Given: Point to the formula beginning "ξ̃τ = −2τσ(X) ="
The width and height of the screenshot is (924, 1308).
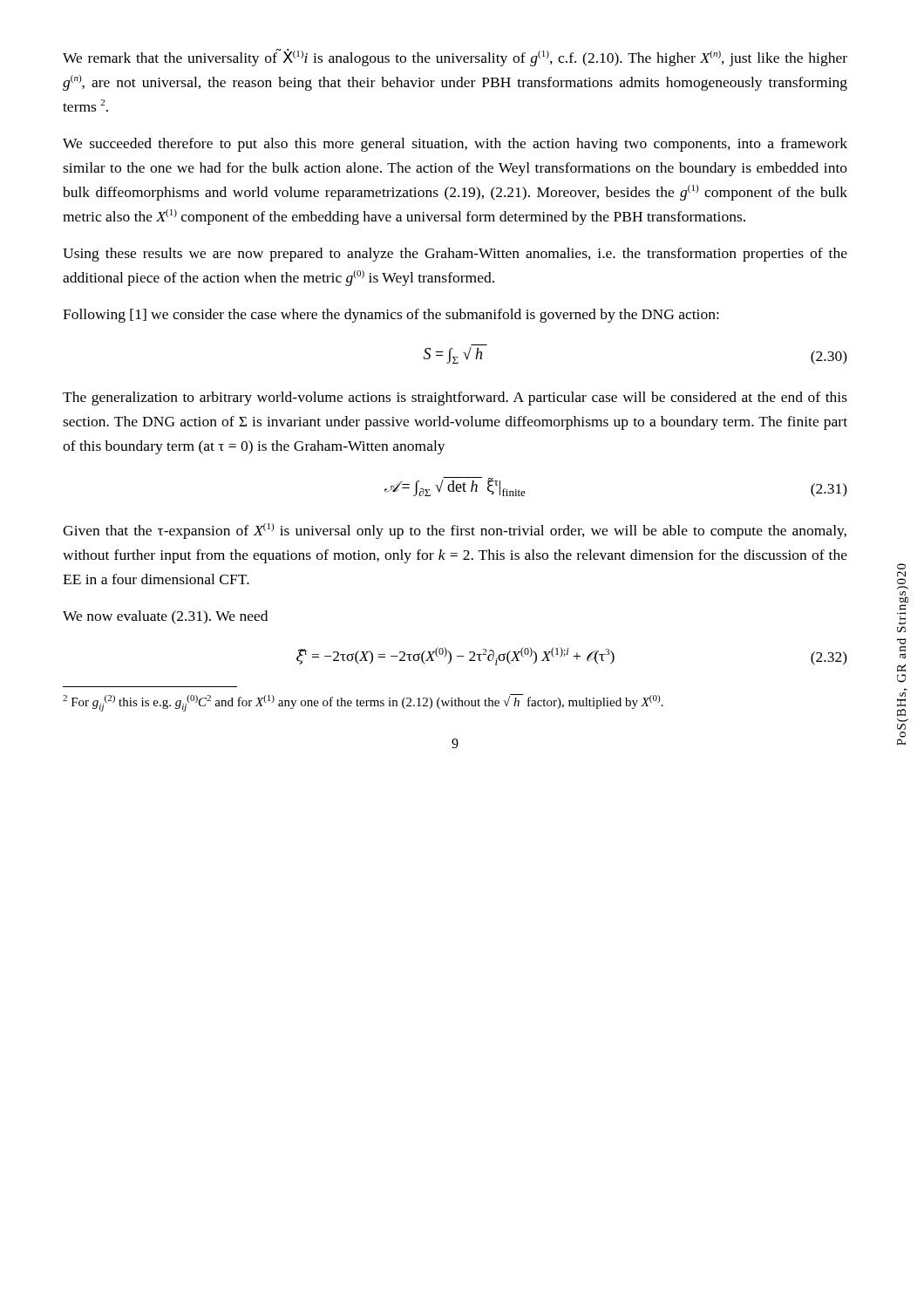Looking at the screenshot, I should point(455,657).
